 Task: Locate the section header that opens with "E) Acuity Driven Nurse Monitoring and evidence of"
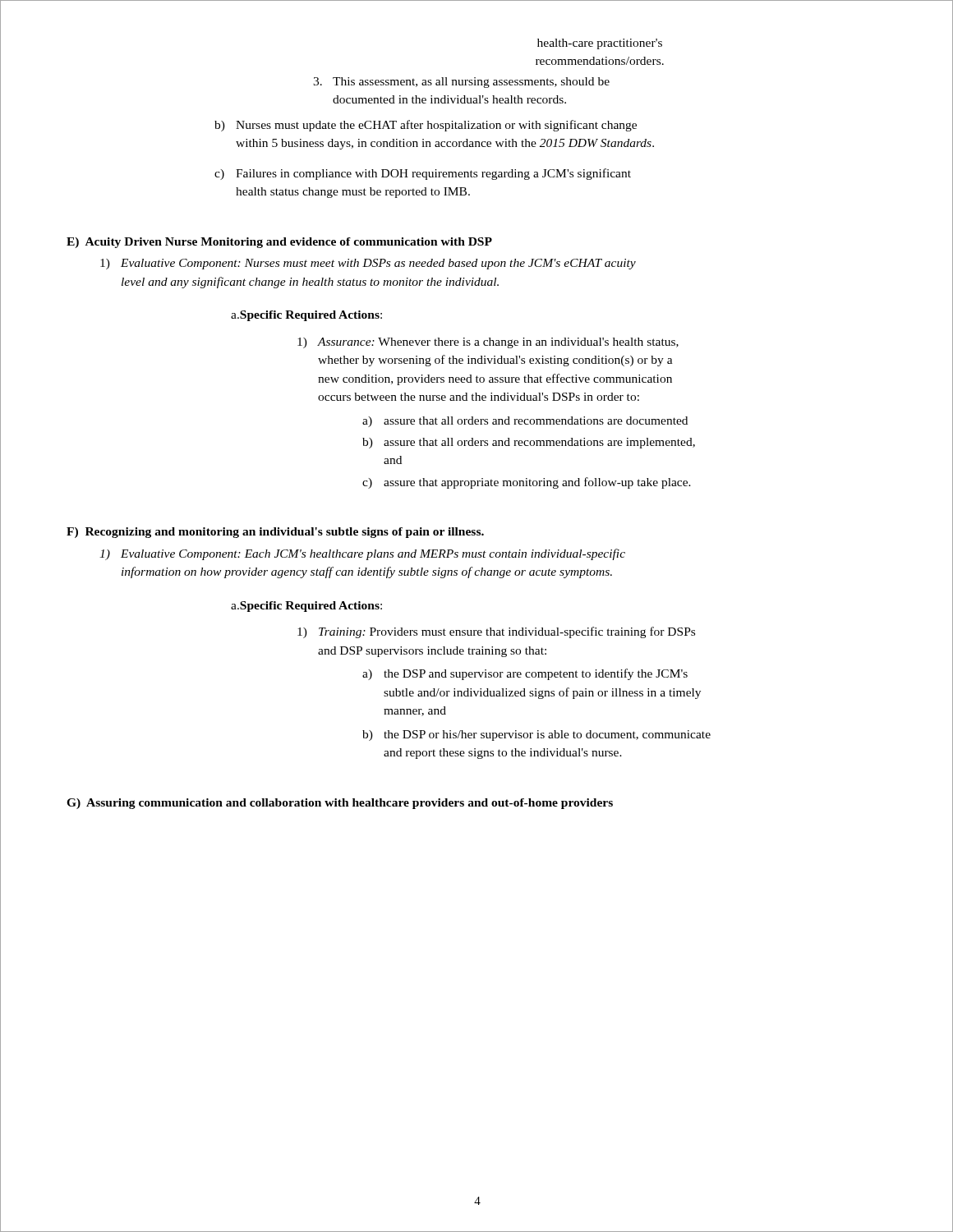(x=279, y=241)
